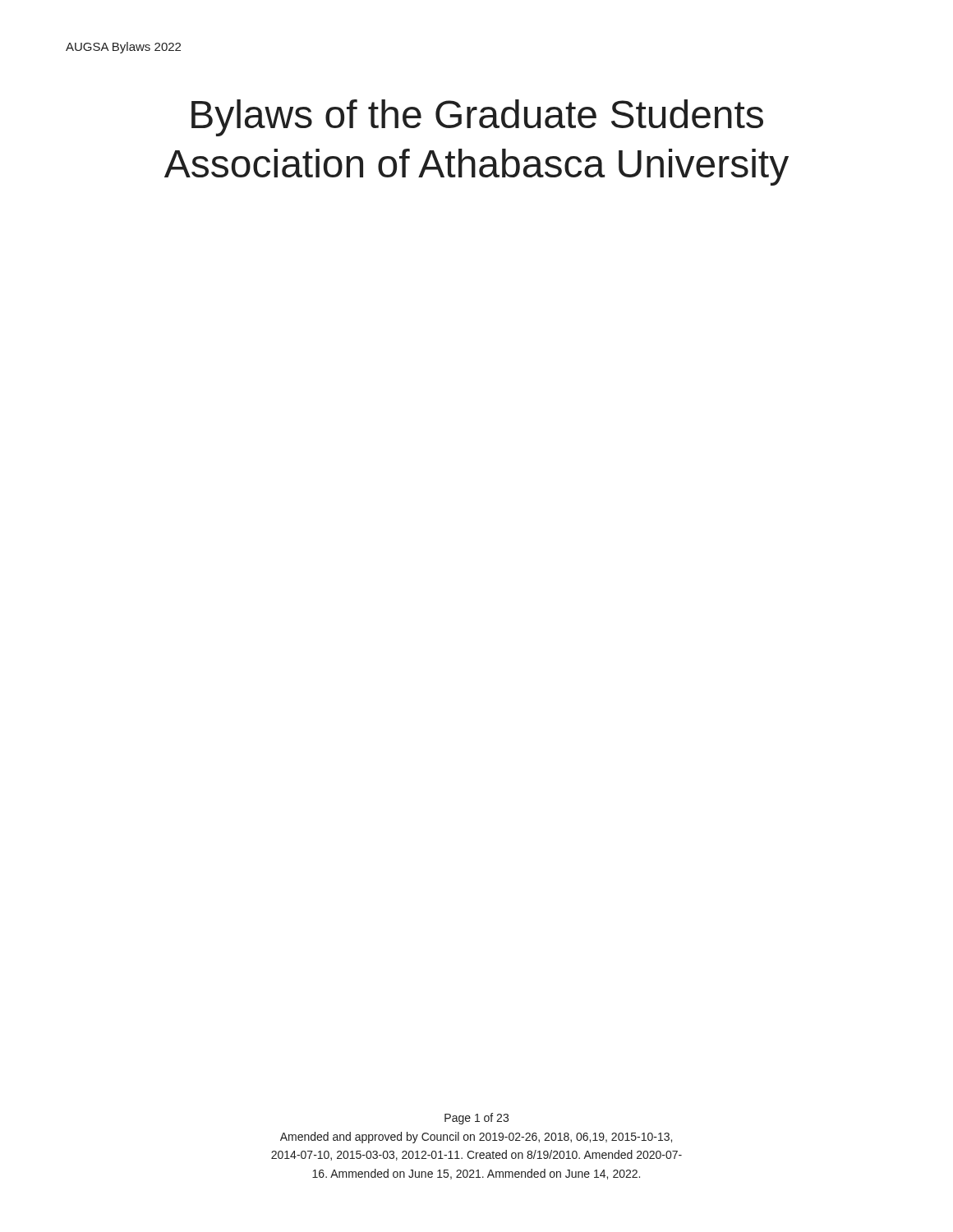Select the block starting "Bylaws of the Graduate StudentsAssociation of Athabasca"
953x1232 pixels.
[x=476, y=139]
